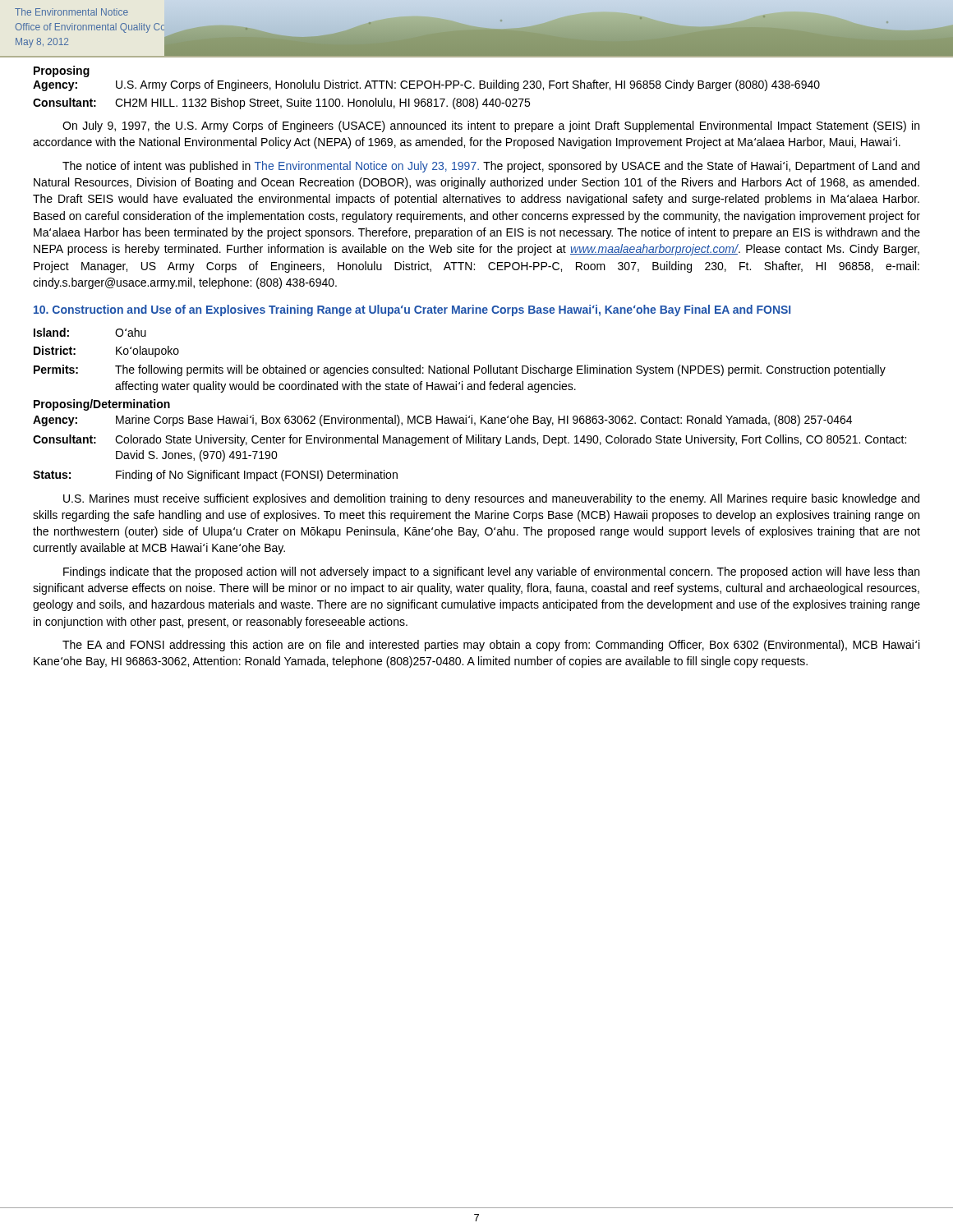Point to the block beginning "Consultant: Colorado State University, Center for Environmental"
The image size is (953, 1232).
click(x=476, y=448)
